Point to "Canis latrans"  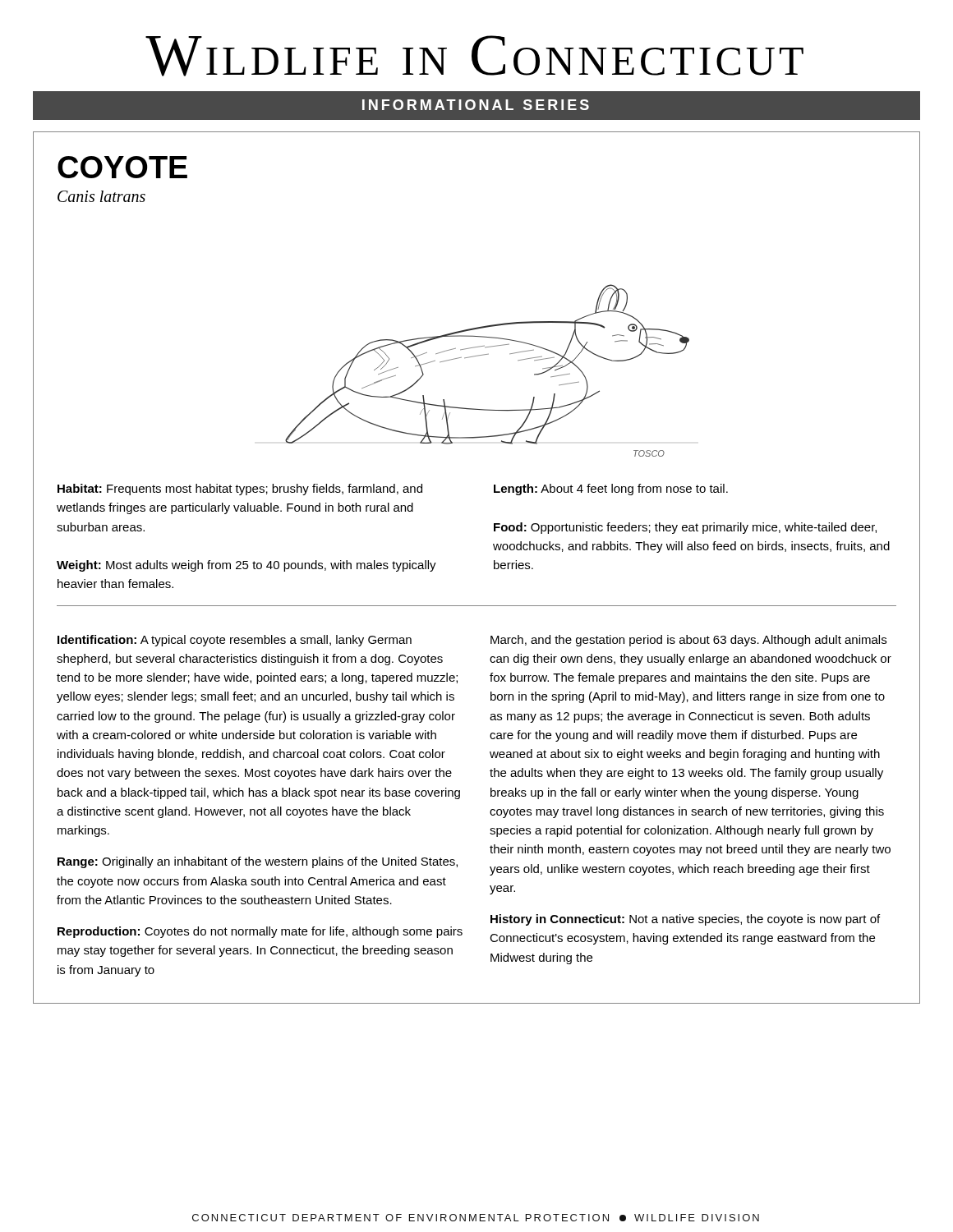pyautogui.click(x=101, y=196)
